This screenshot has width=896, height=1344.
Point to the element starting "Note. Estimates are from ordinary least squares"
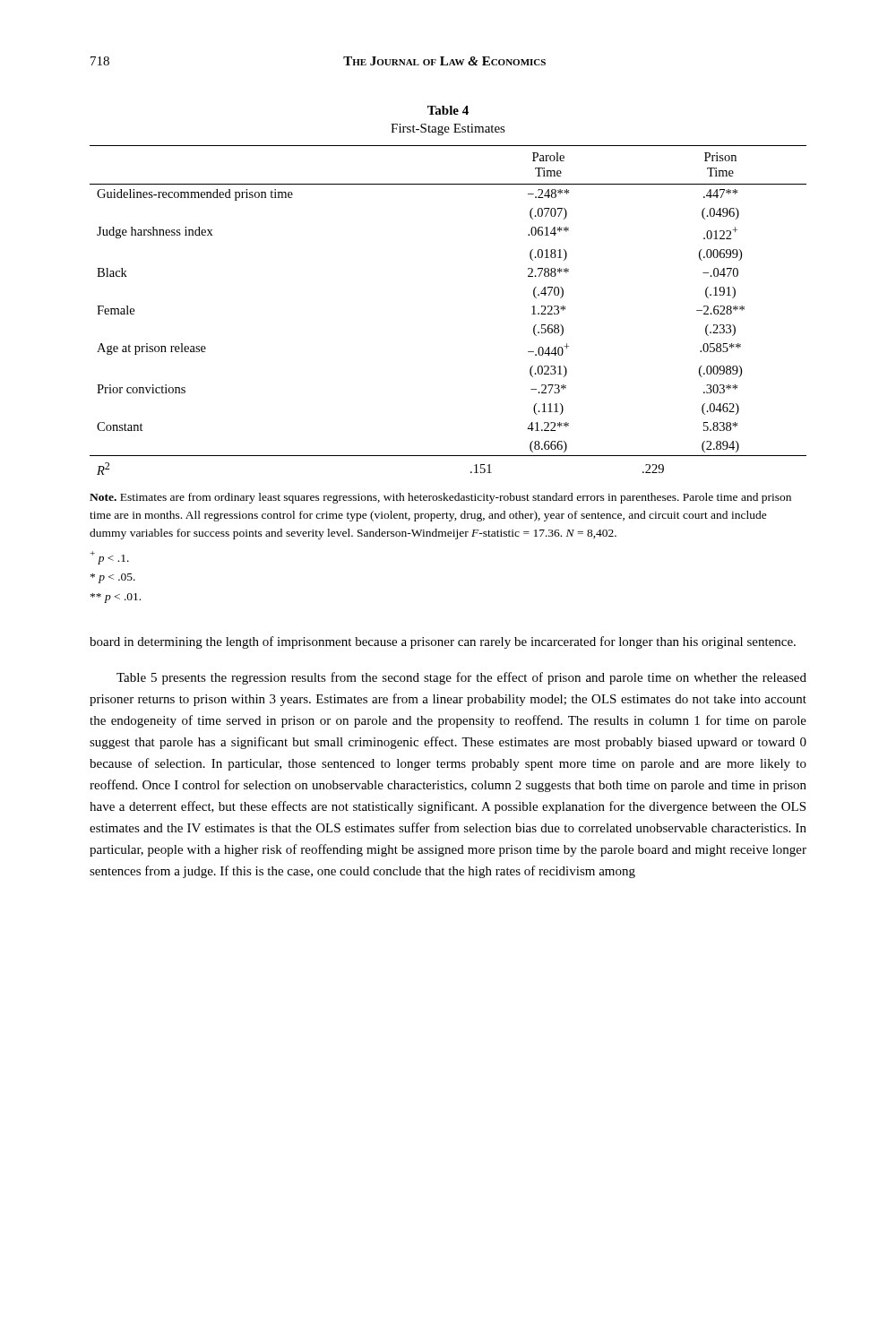pyautogui.click(x=448, y=547)
